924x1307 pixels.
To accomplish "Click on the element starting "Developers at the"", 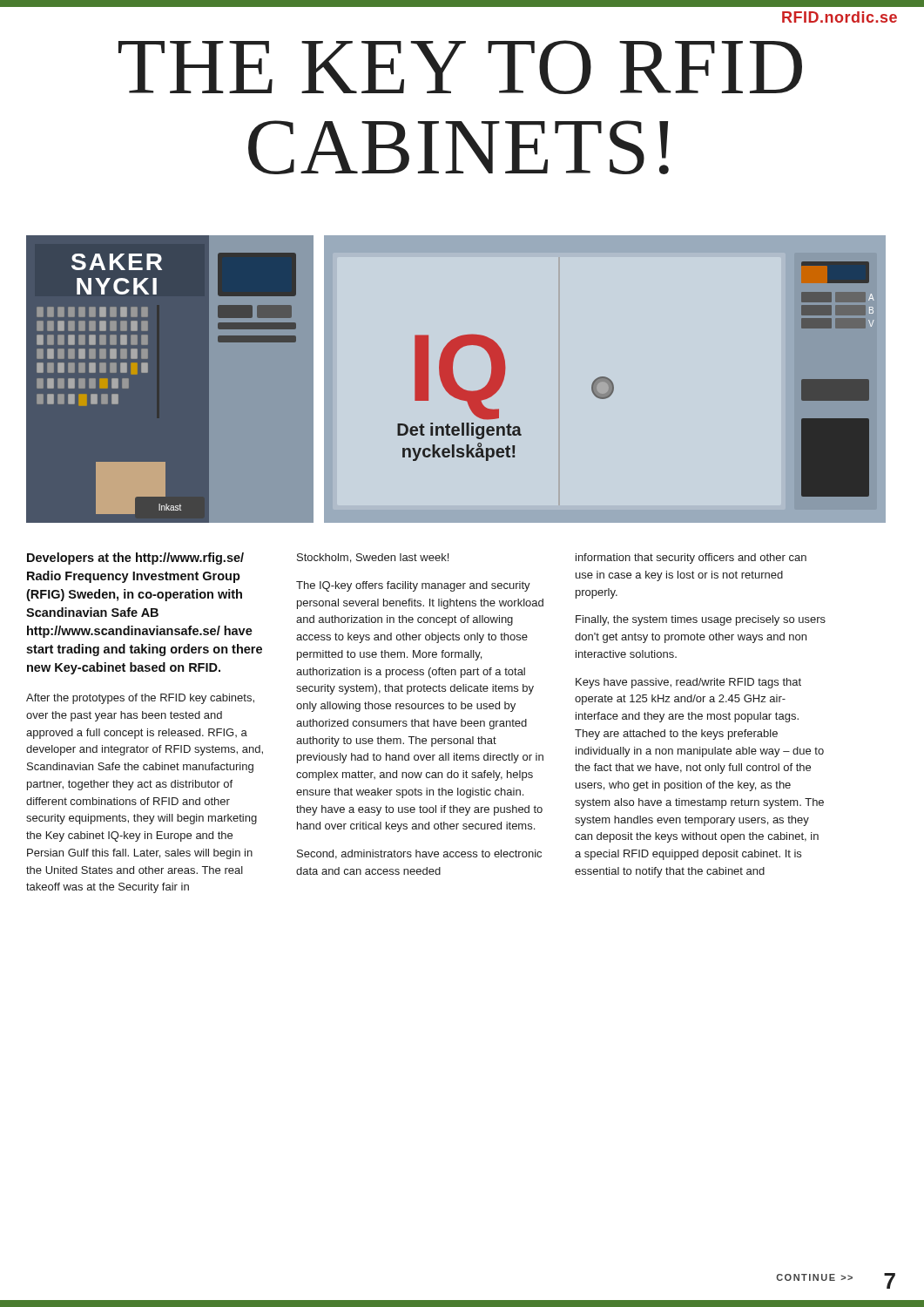I will coord(148,722).
